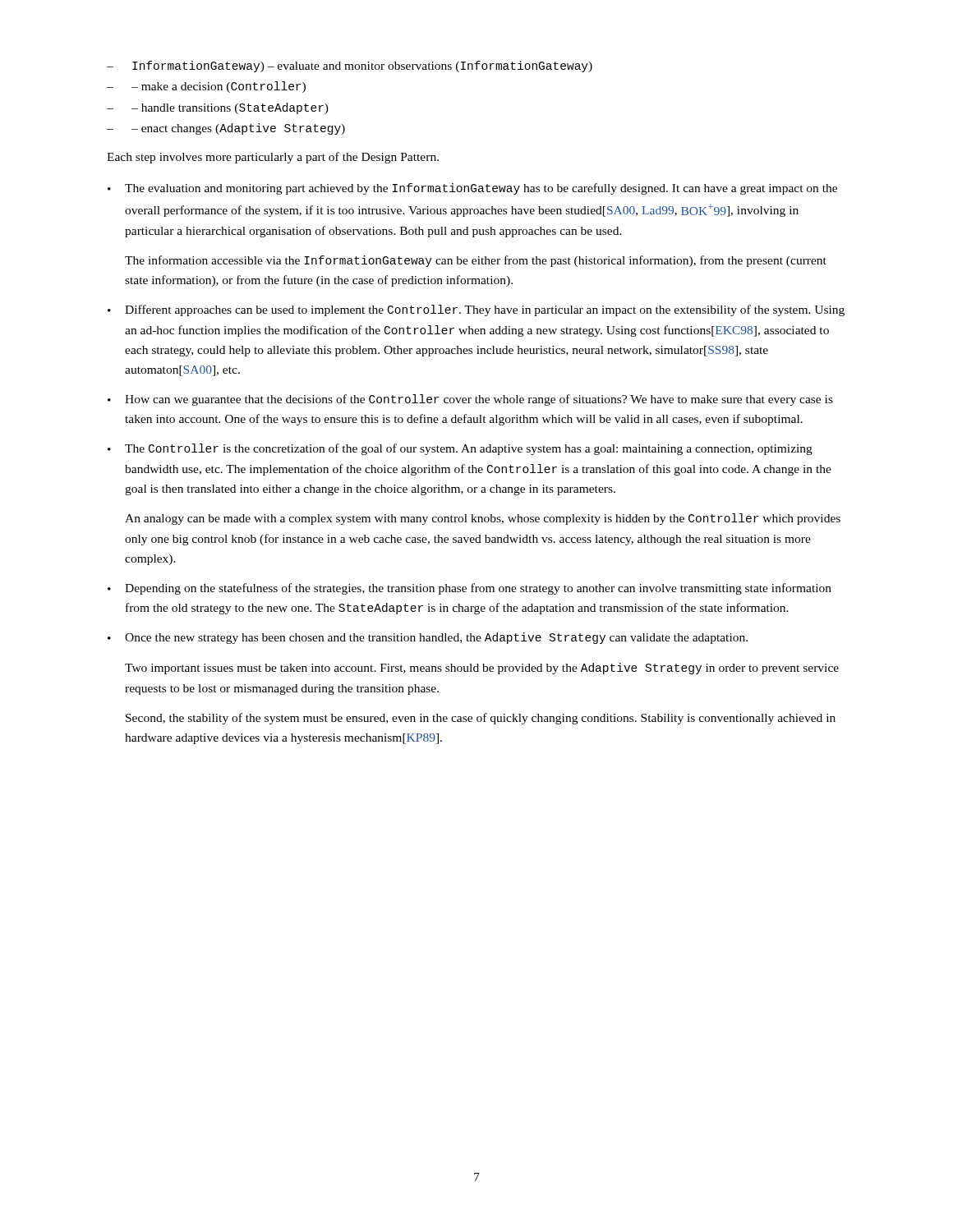Image resolution: width=953 pixels, height=1232 pixels.
Task: Navigate to the block starting "Different approaches can"
Action: tap(485, 339)
